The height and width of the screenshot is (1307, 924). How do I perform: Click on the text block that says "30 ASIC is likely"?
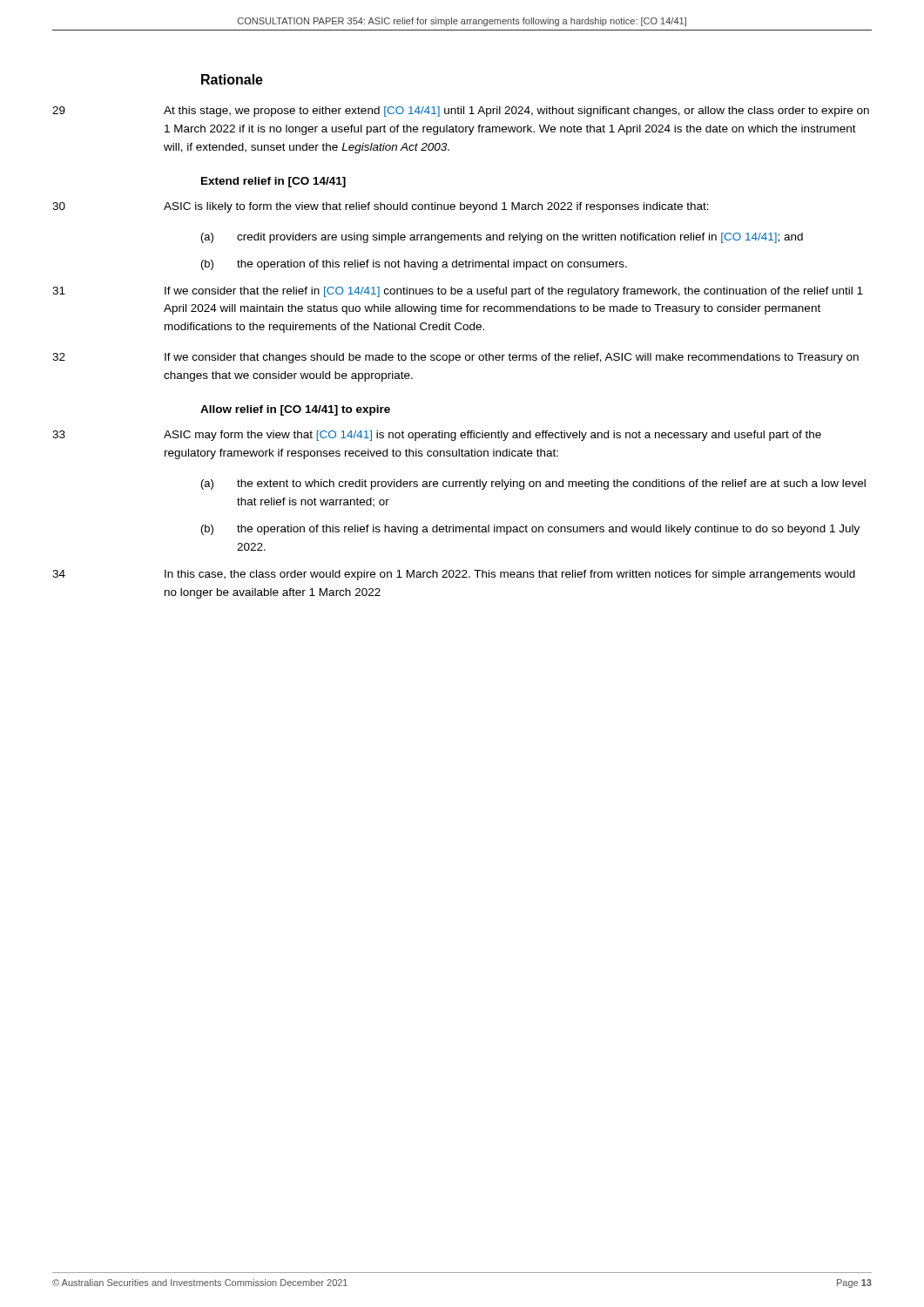point(462,207)
